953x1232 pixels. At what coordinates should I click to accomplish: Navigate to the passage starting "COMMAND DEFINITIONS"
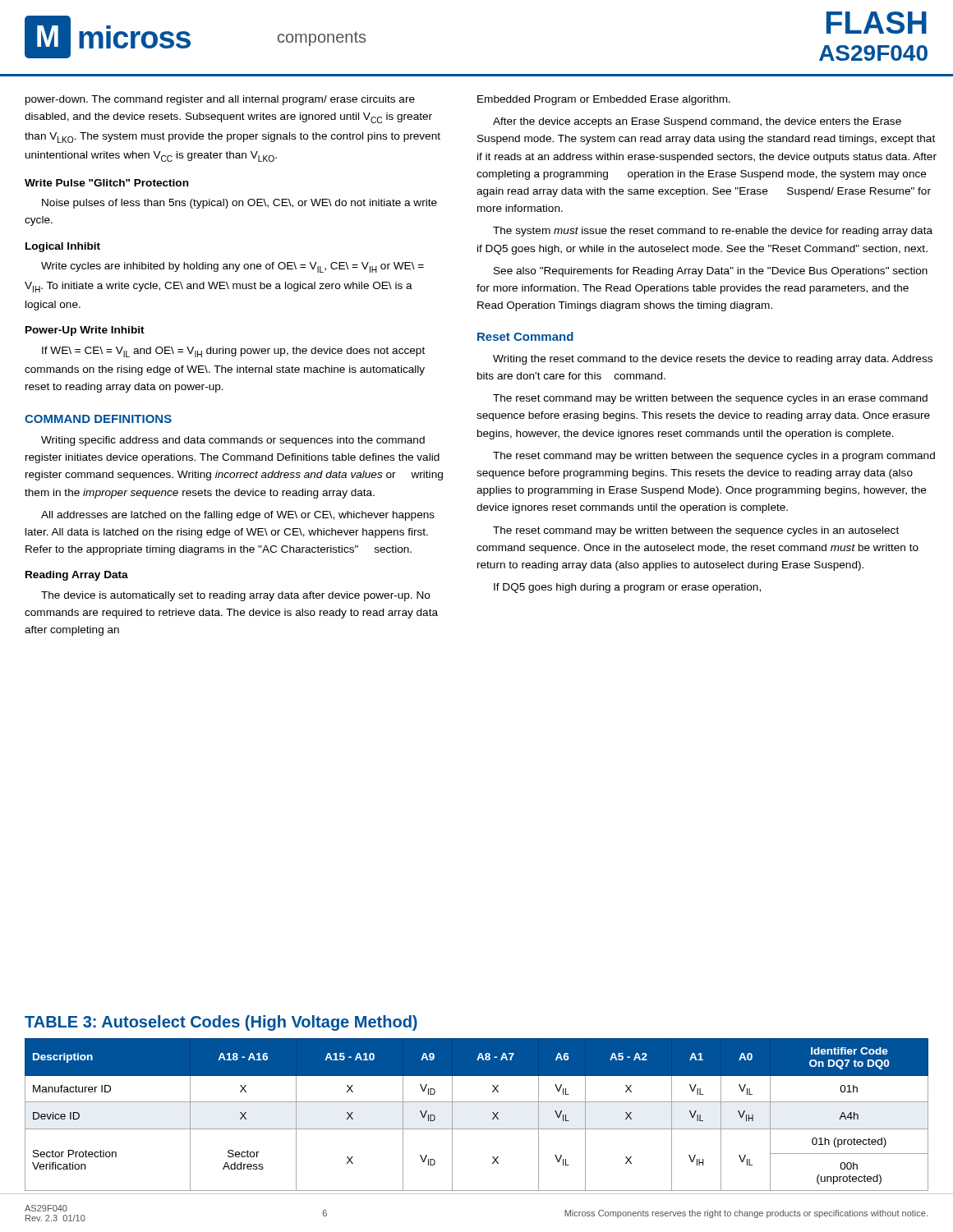tap(98, 418)
